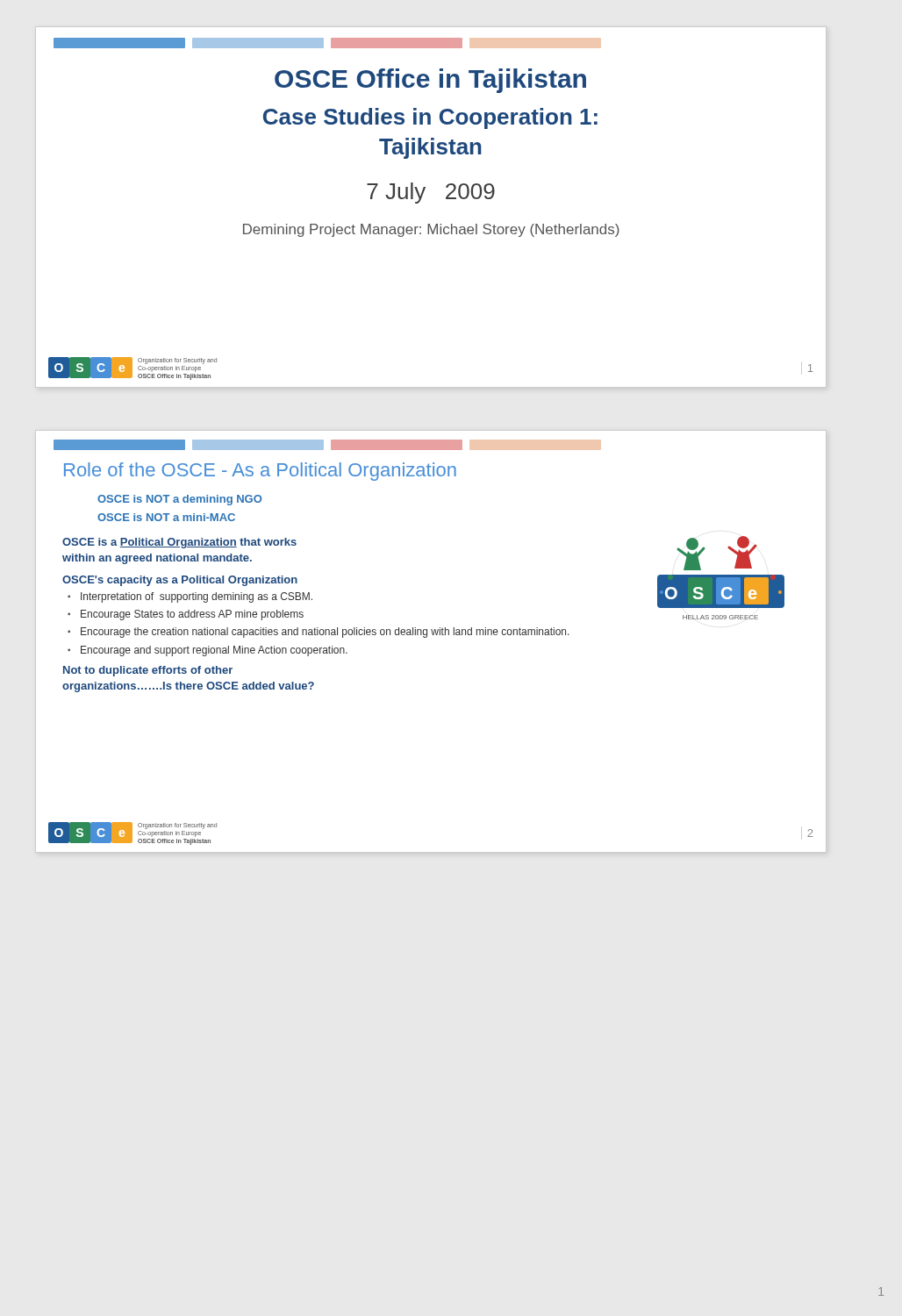902x1316 pixels.
Task: Where does it say "OSCE Office in Tajikistan"?
Action: [431, 79]
